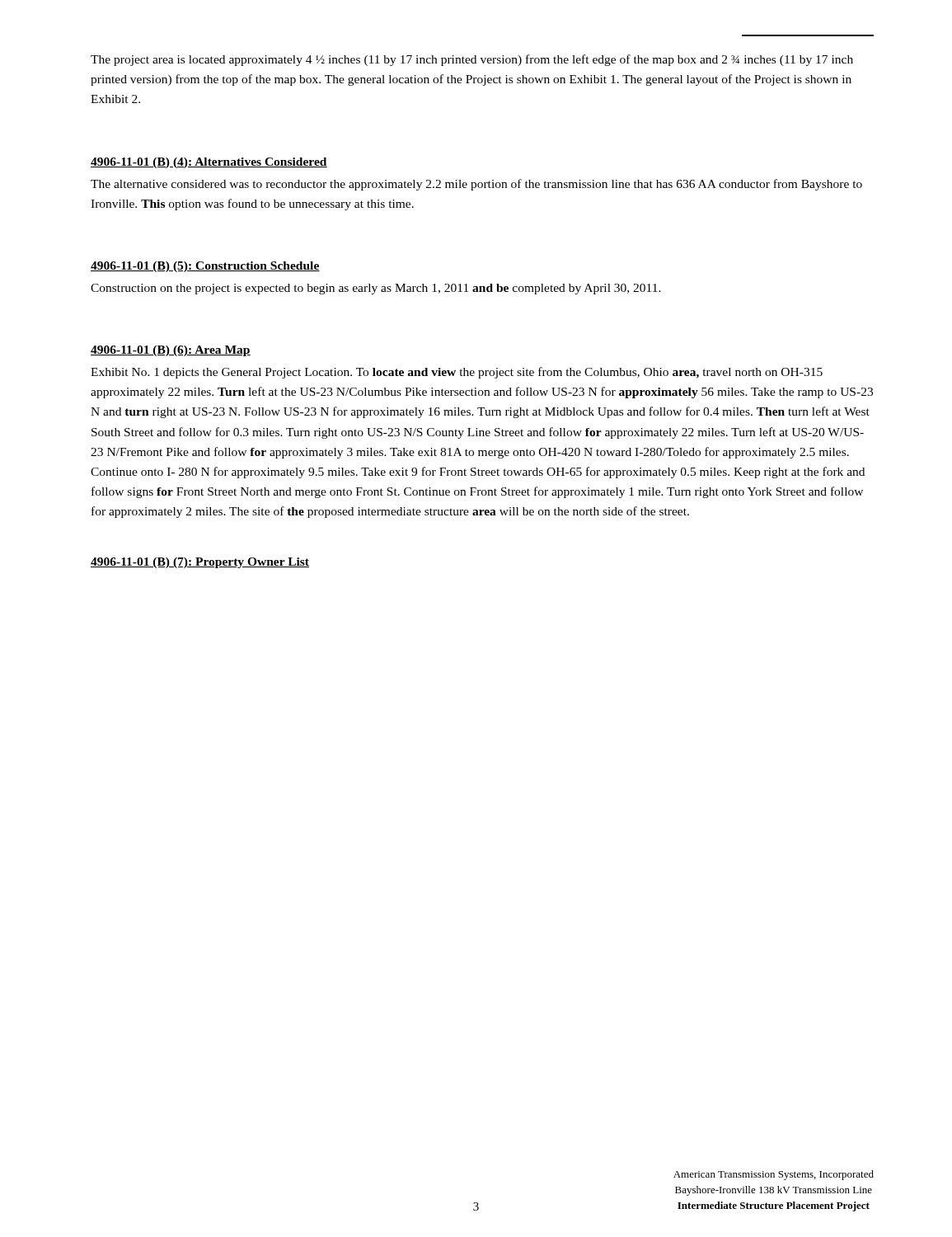Viewport: 952px width, 1237px height.
Task: Locate the text block that says "Exhibit No. 1 depicts"
Action: click(x=482, y=441)
